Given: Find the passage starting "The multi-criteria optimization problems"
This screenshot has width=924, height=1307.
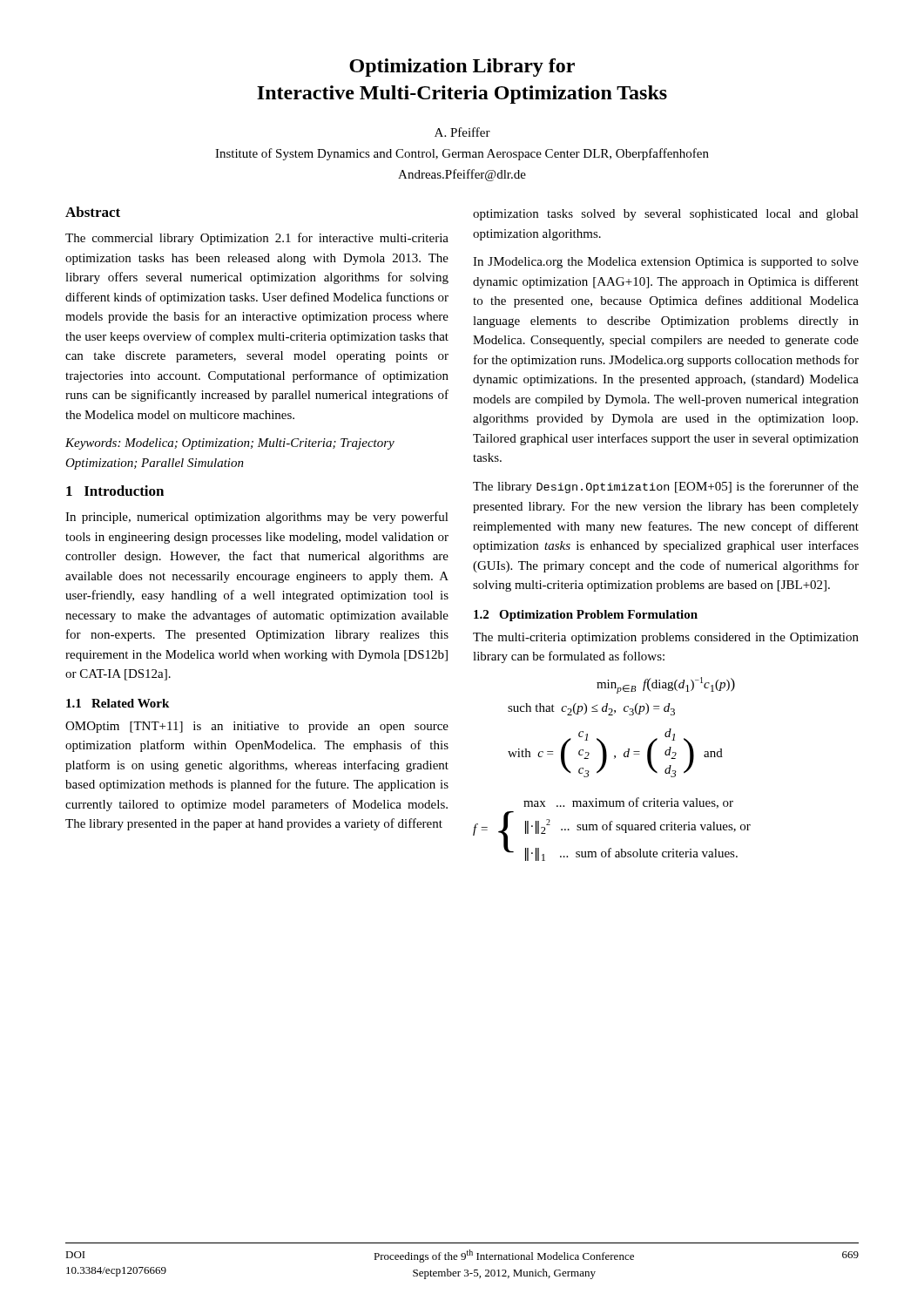Looking at the screenshot, I should point(666,647).
